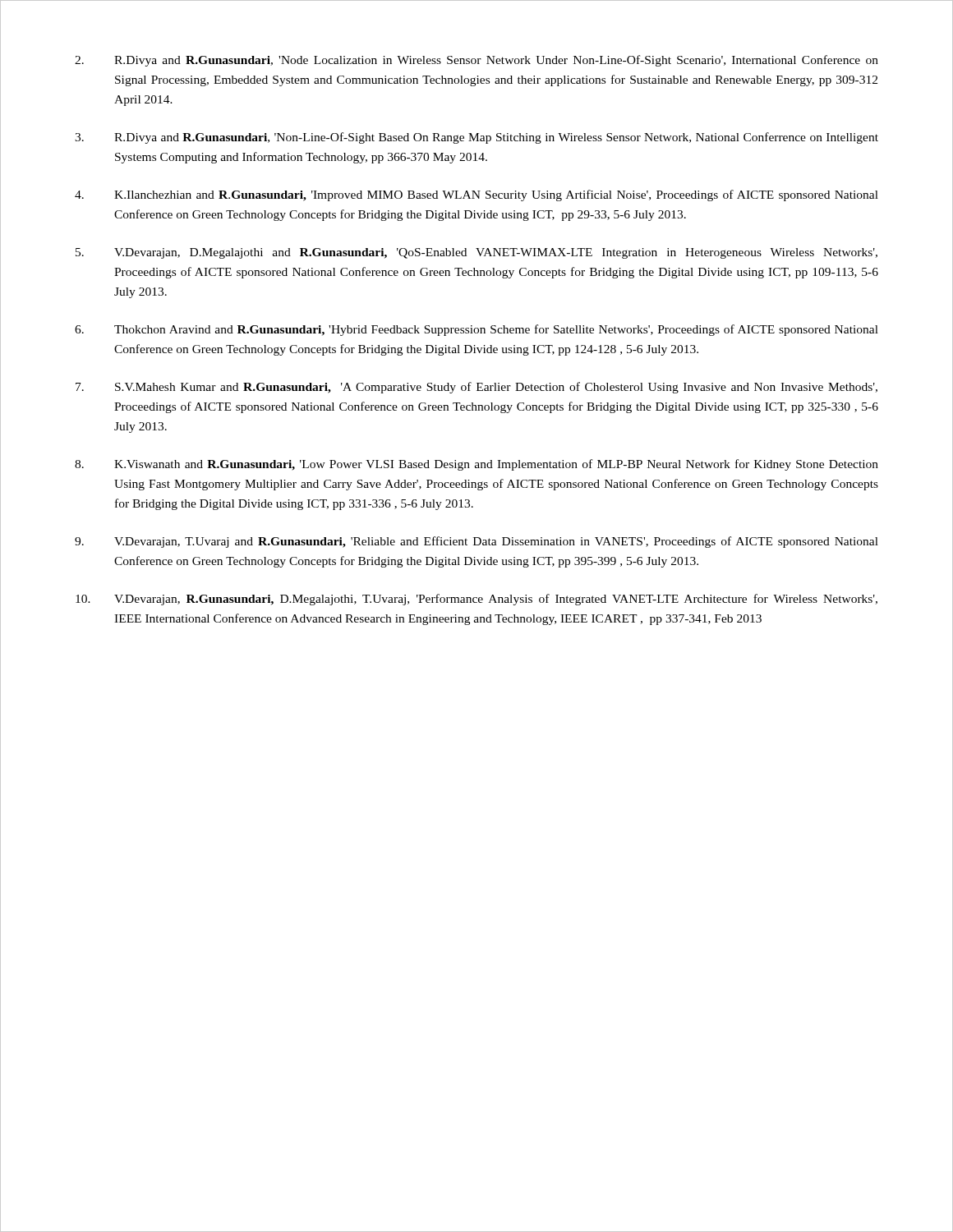The image size is (953, 1232).
Task: Find the list item that says "10. V.Devarajan, R.Gunasundari, D.Megalajothi, T.Uvaraj, 'Performance"
Action: click(x=476, y=609)
